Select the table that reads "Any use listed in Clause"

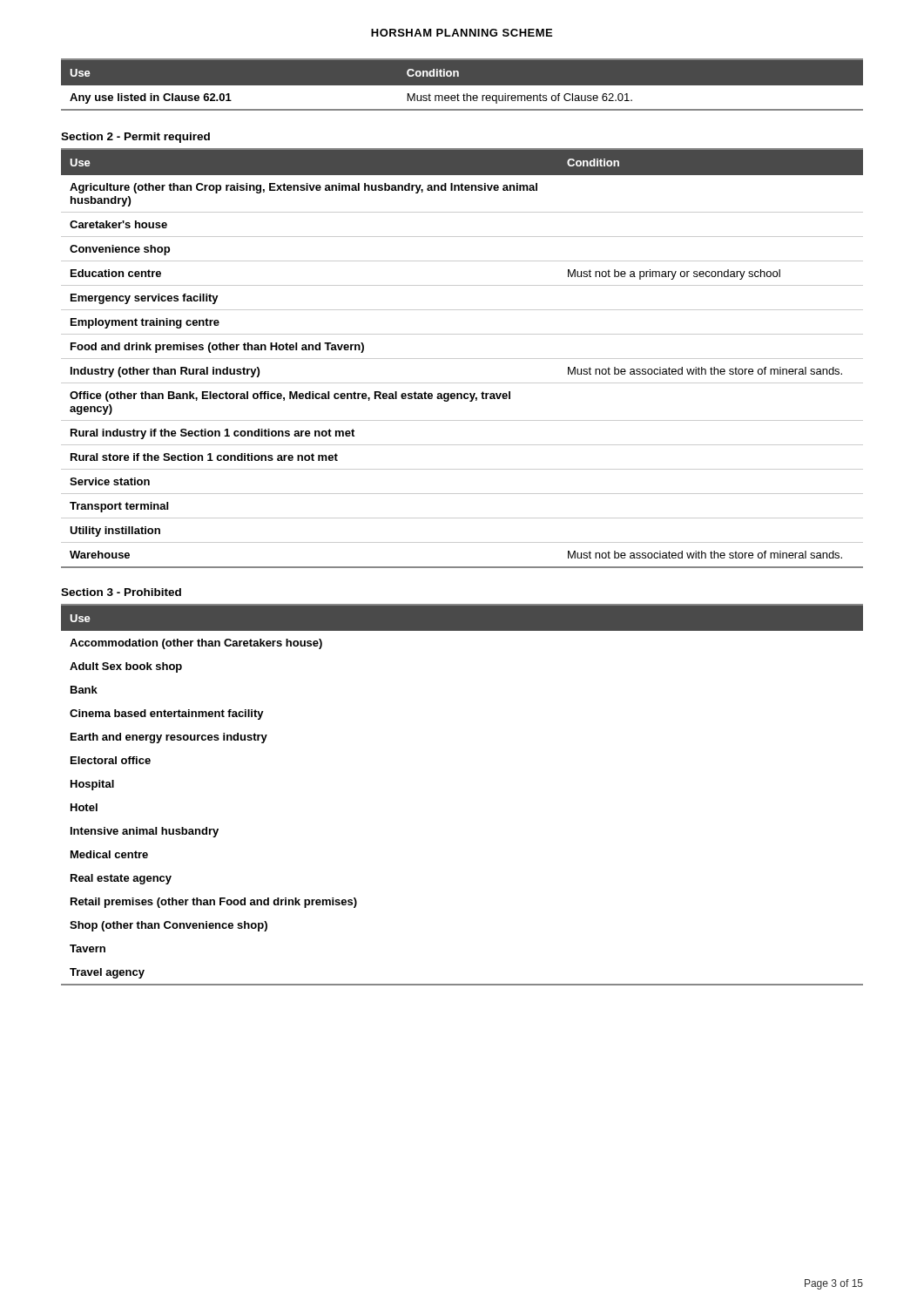pos(462,85)
